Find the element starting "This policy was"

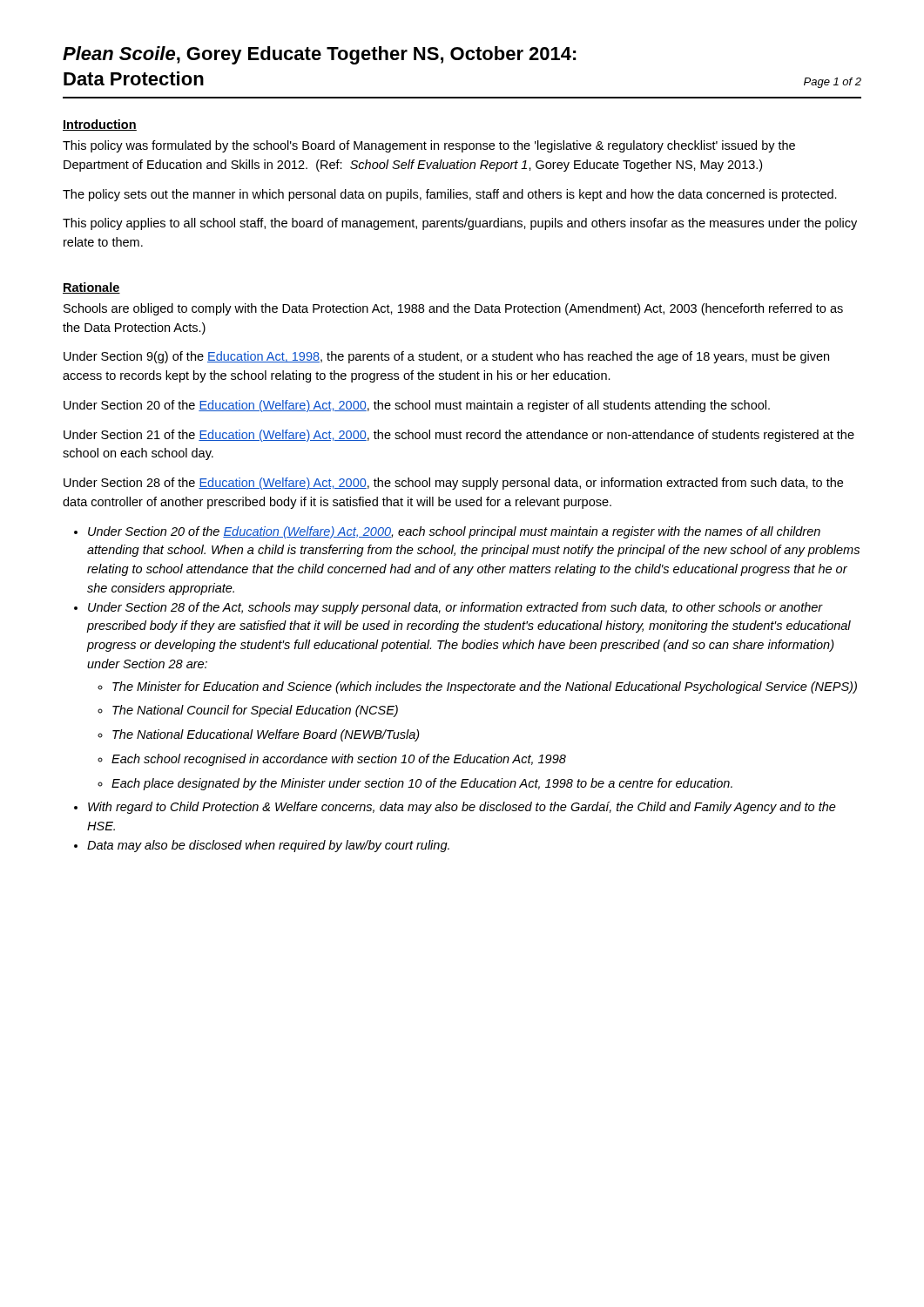pyautogui.click(x=429, y=155)
